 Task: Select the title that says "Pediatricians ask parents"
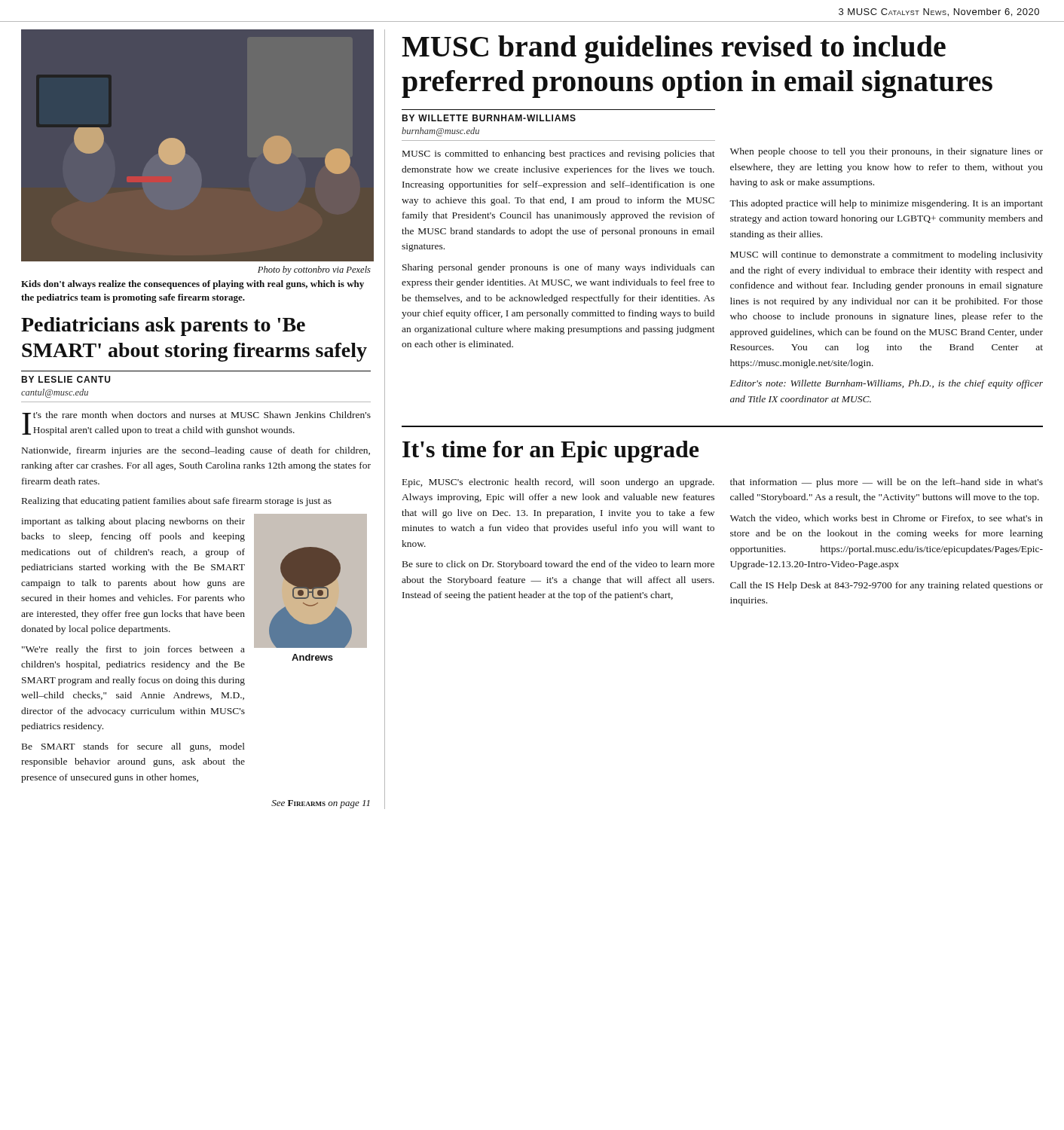(194, 337)
